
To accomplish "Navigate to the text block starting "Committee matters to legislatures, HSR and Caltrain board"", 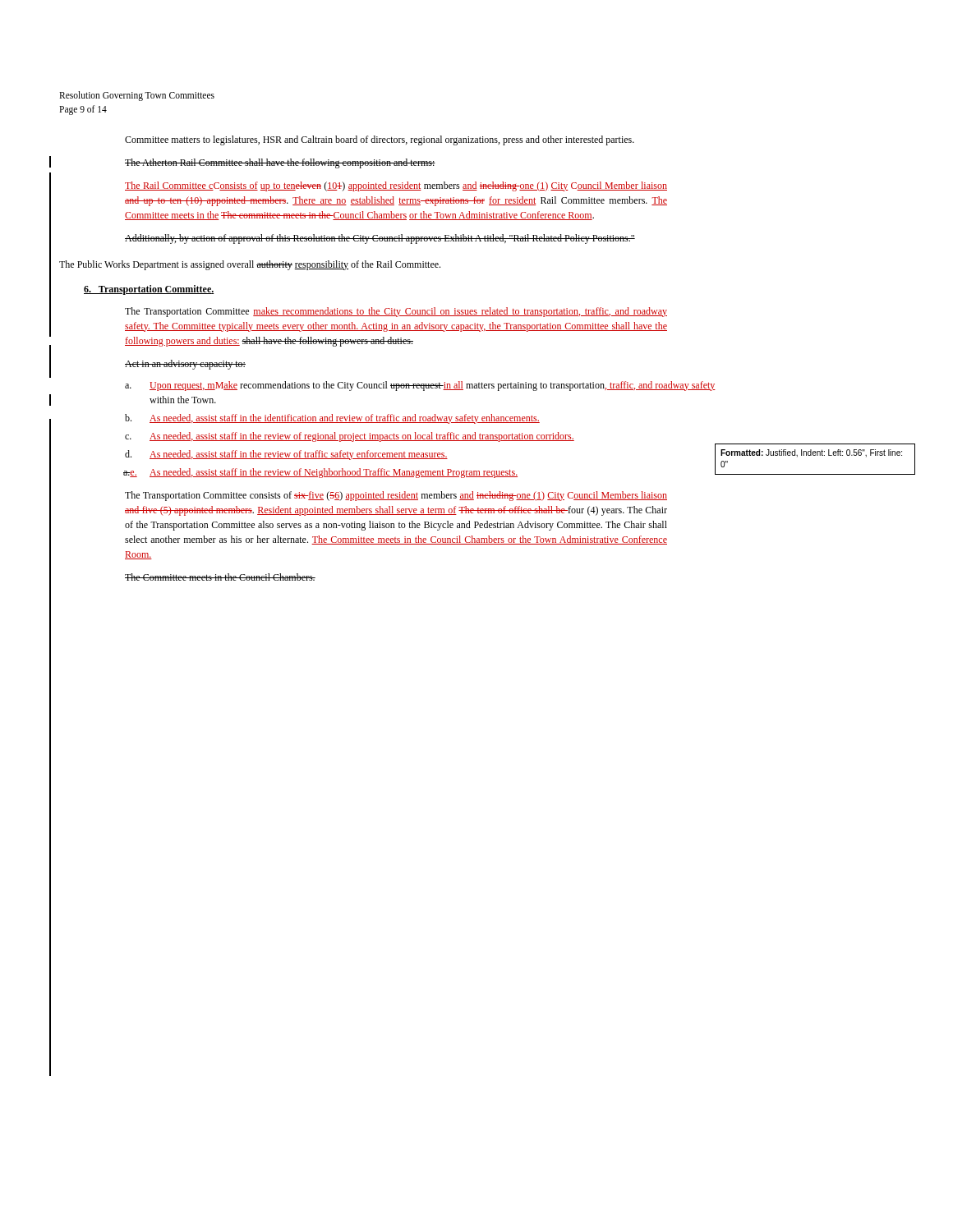I will pyautogui.click(x=380, y=139).
